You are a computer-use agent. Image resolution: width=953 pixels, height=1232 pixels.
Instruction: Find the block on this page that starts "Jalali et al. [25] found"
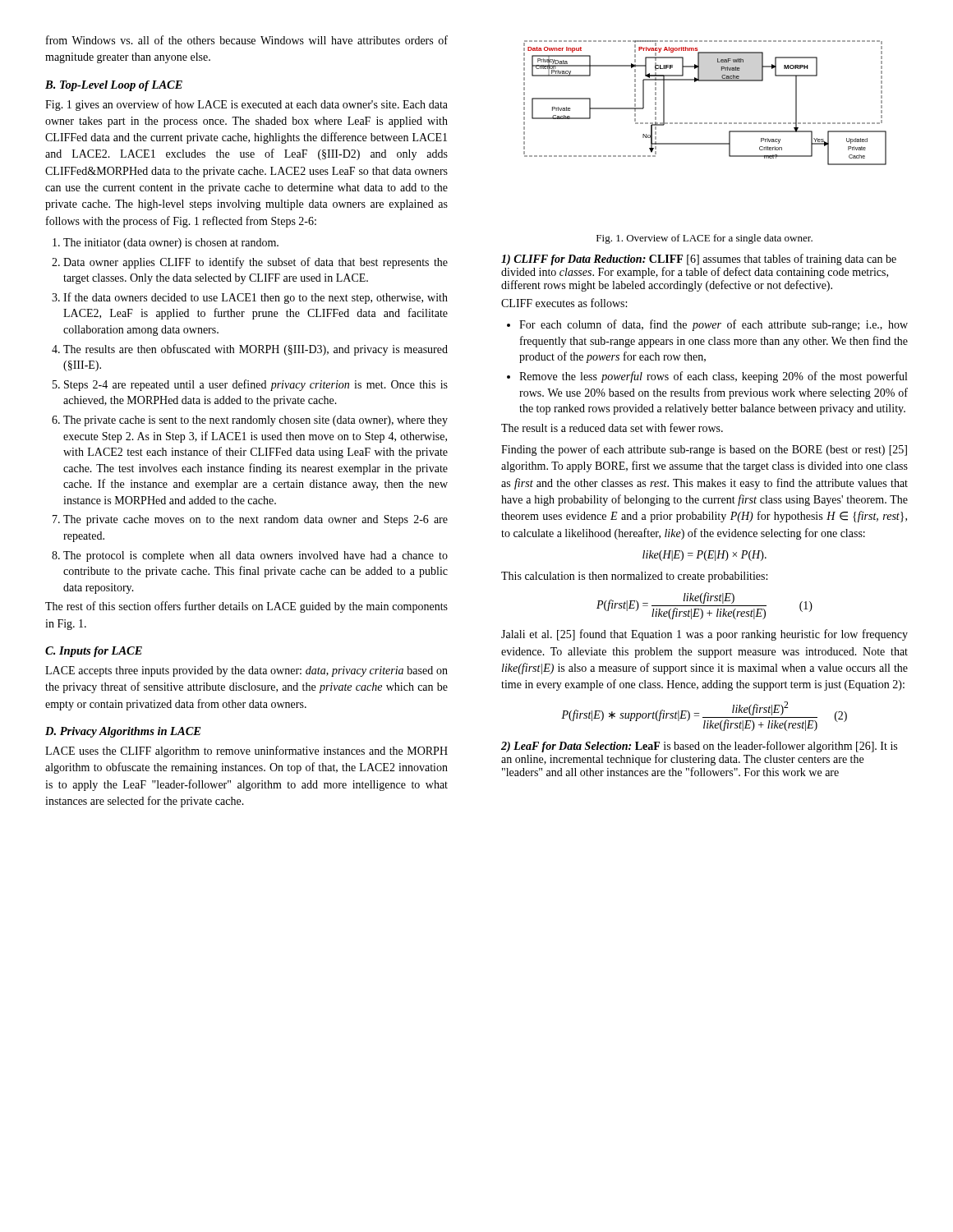(x=705, y=660)
